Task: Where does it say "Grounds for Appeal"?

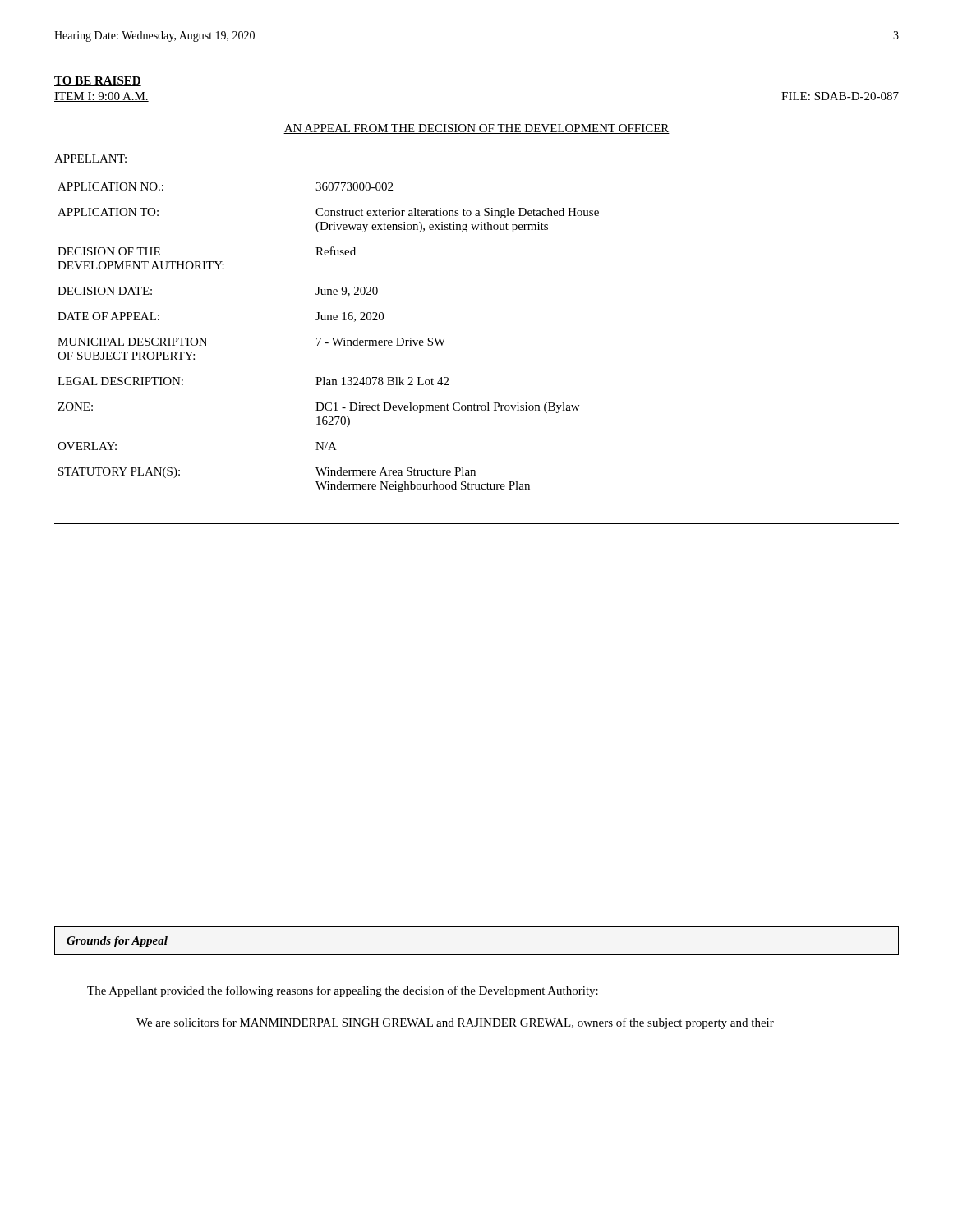Action: pyautogui.click(x=476, y=941)
